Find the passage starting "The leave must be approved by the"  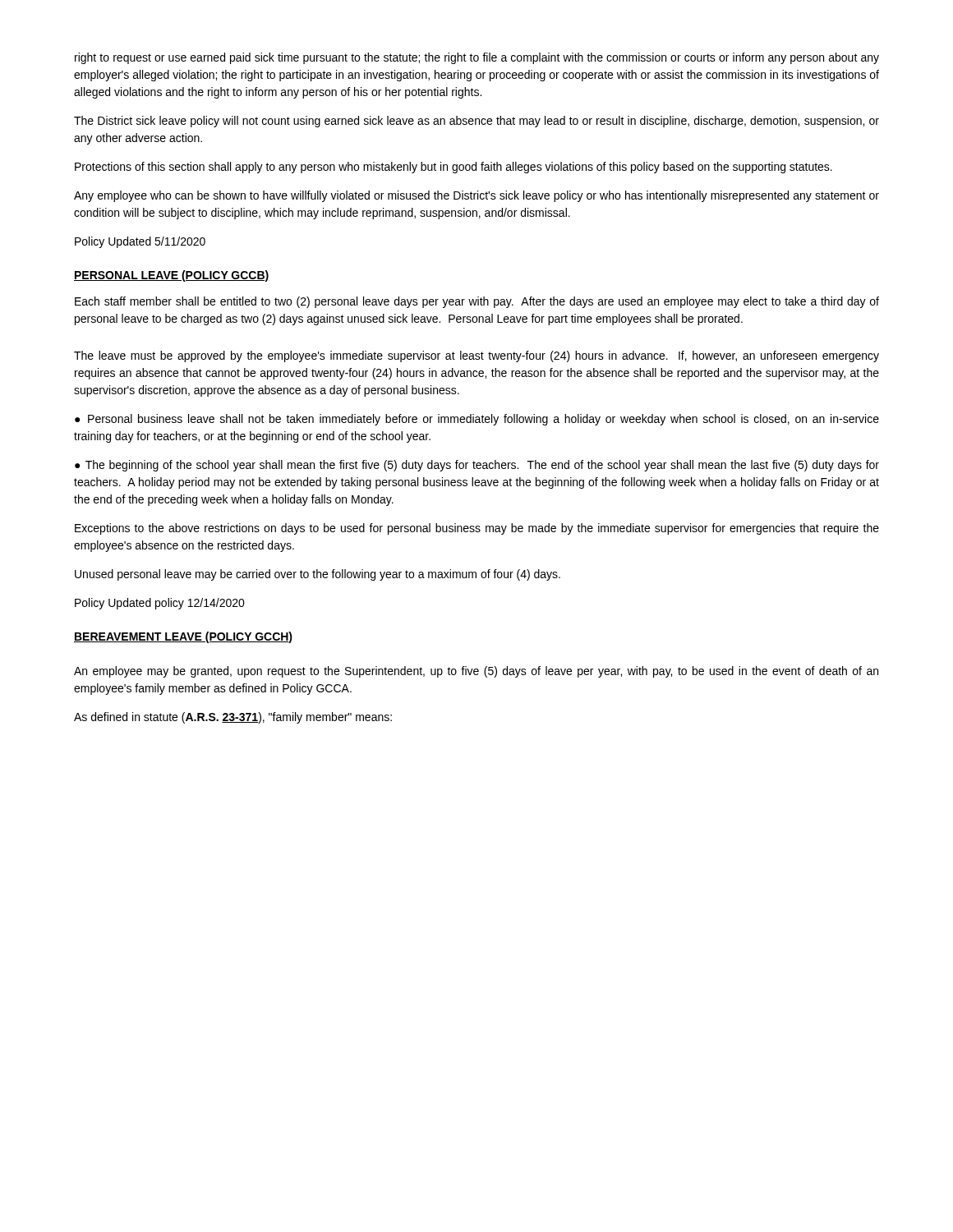click(x=476, y=373)
